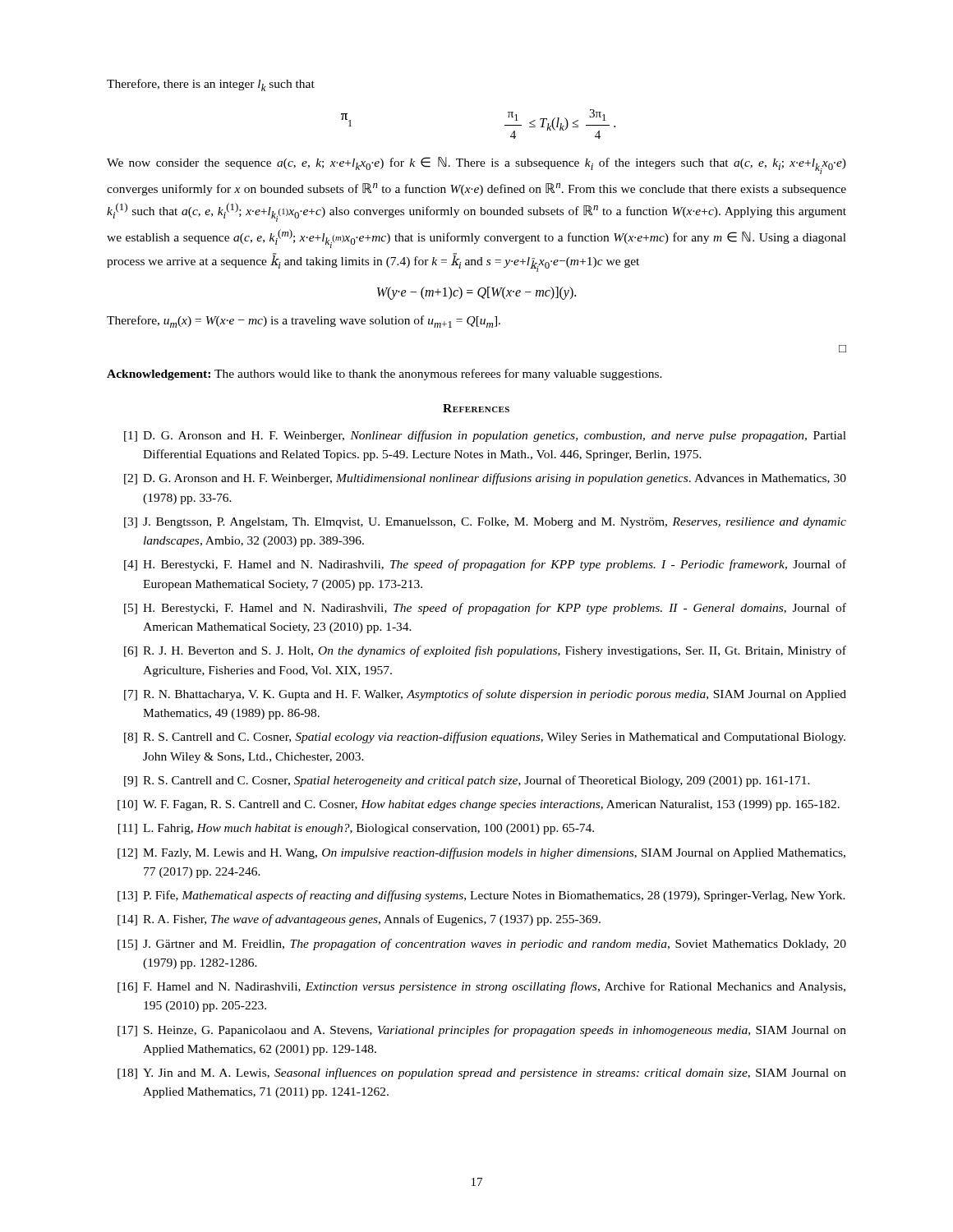
Task: Point to the text starting "[12] M. Fazly,"
Action: click(x=476, y=862)
